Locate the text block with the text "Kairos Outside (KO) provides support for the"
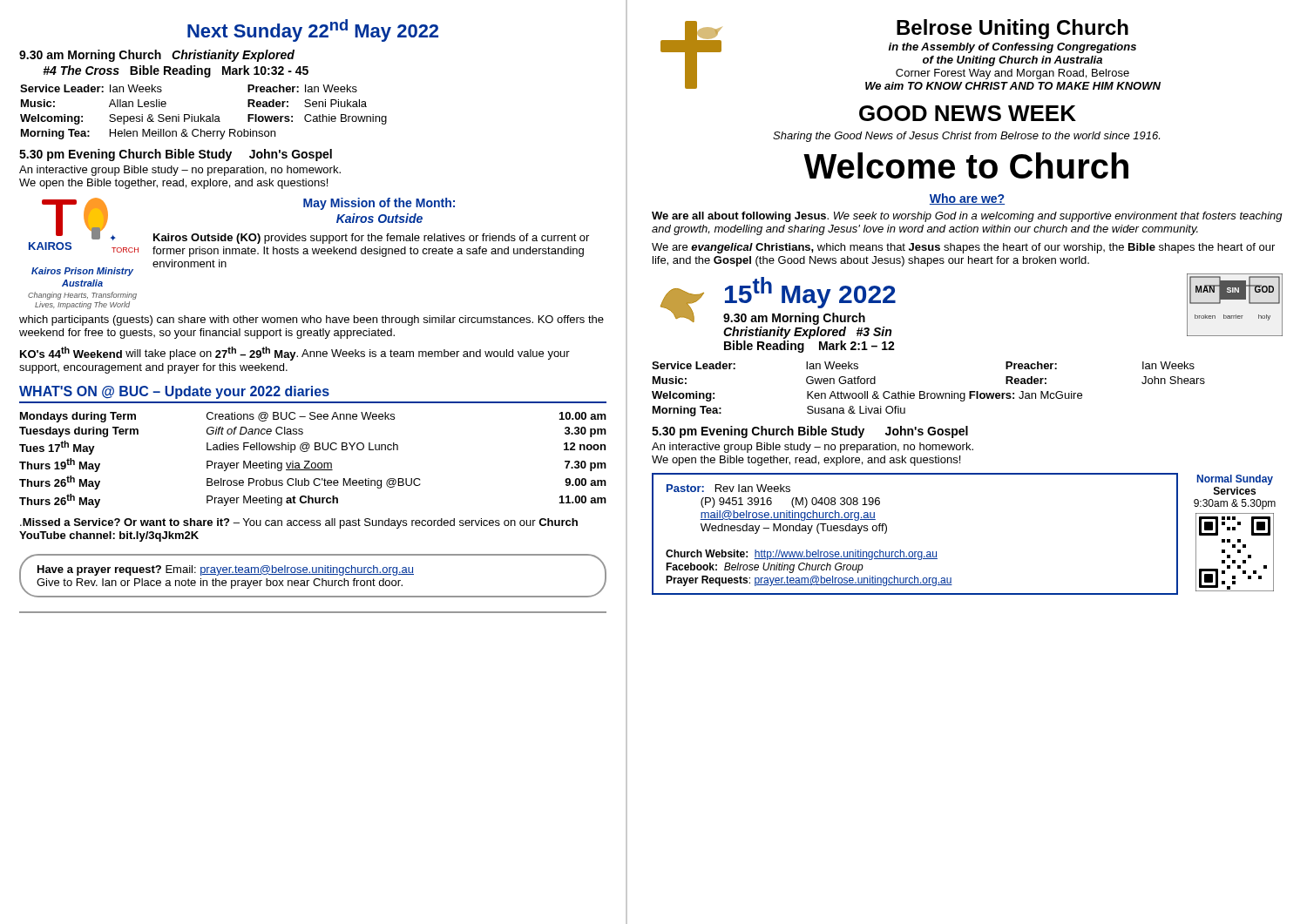Viewport: 1307px width, 924px height. (x=371, y=251)
